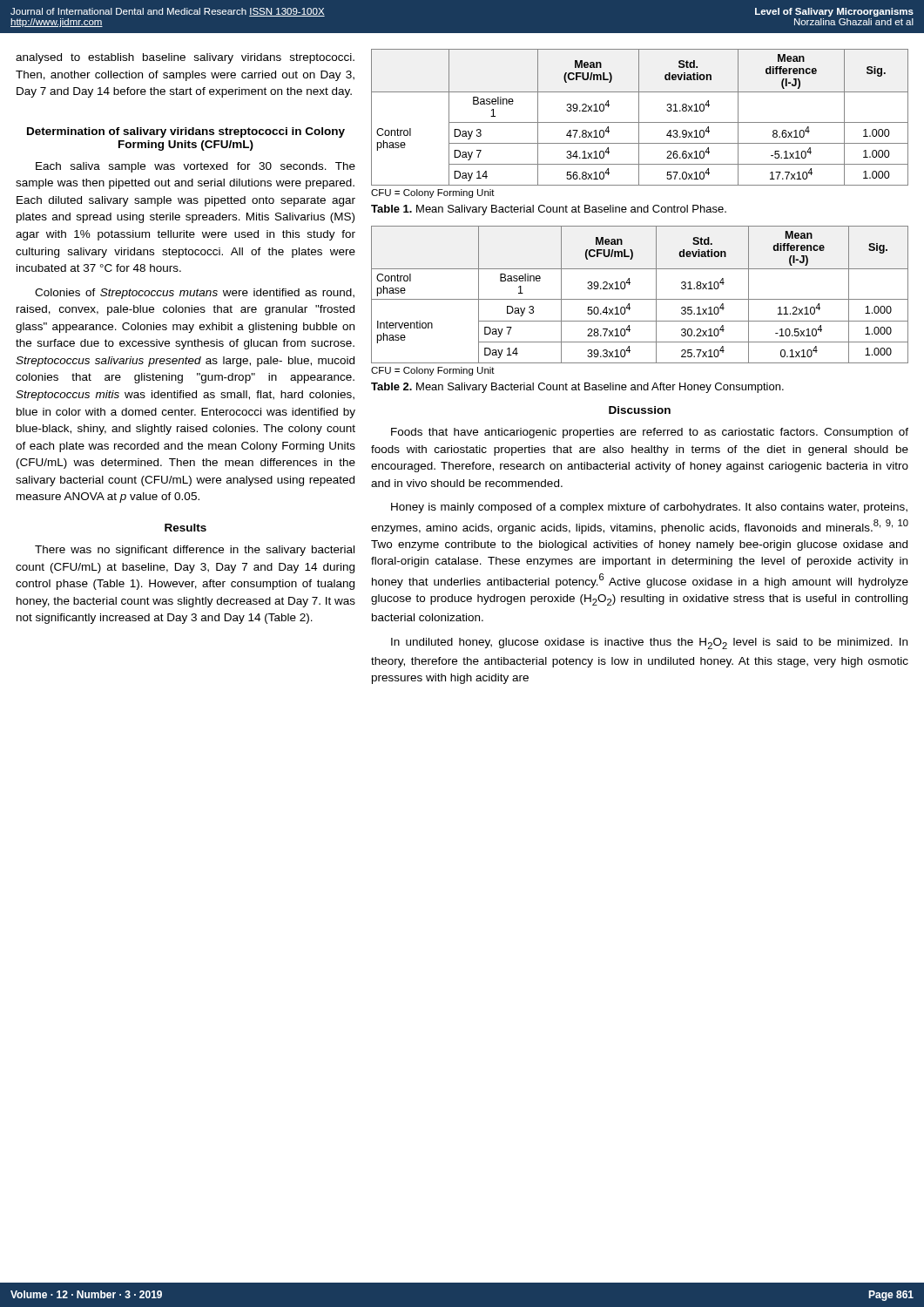Select the text block containing "In undiluted honey, glucose oxidase is inactive"
This screenshot has height=1307, width=924.
(640, 660)
